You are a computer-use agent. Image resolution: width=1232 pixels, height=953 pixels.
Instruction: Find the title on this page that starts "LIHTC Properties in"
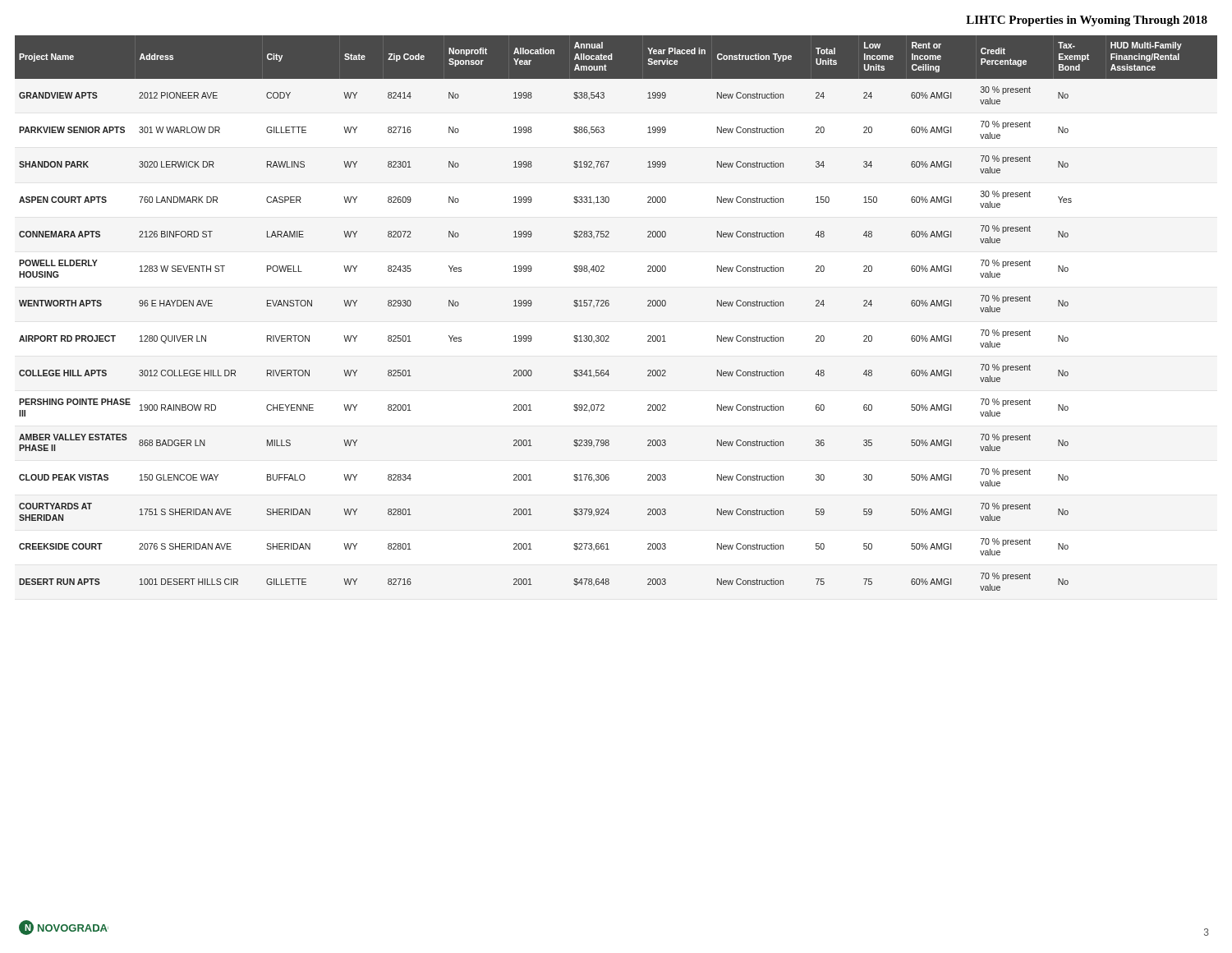point(1087,20)
